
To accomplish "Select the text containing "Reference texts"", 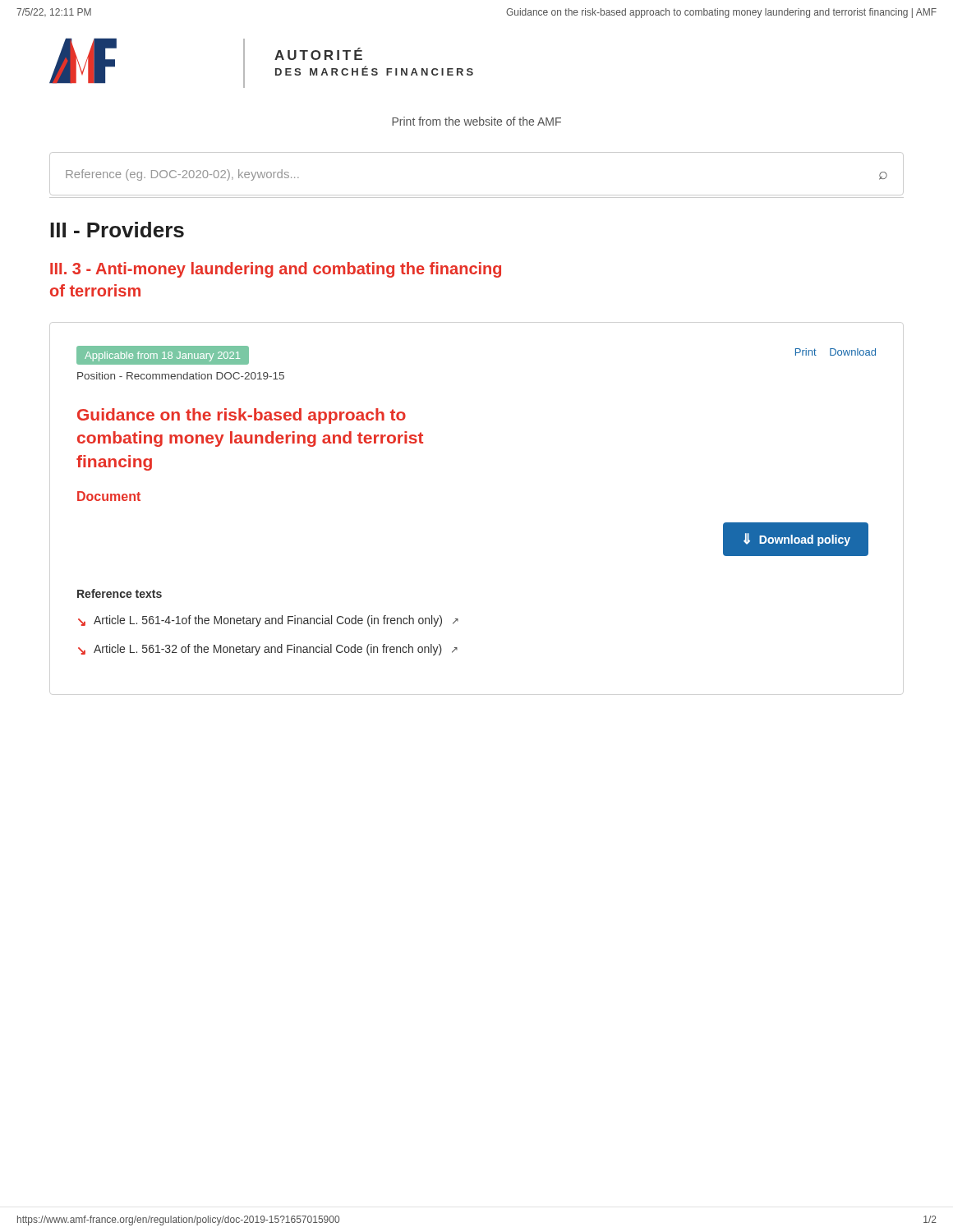I will (119, 594).
